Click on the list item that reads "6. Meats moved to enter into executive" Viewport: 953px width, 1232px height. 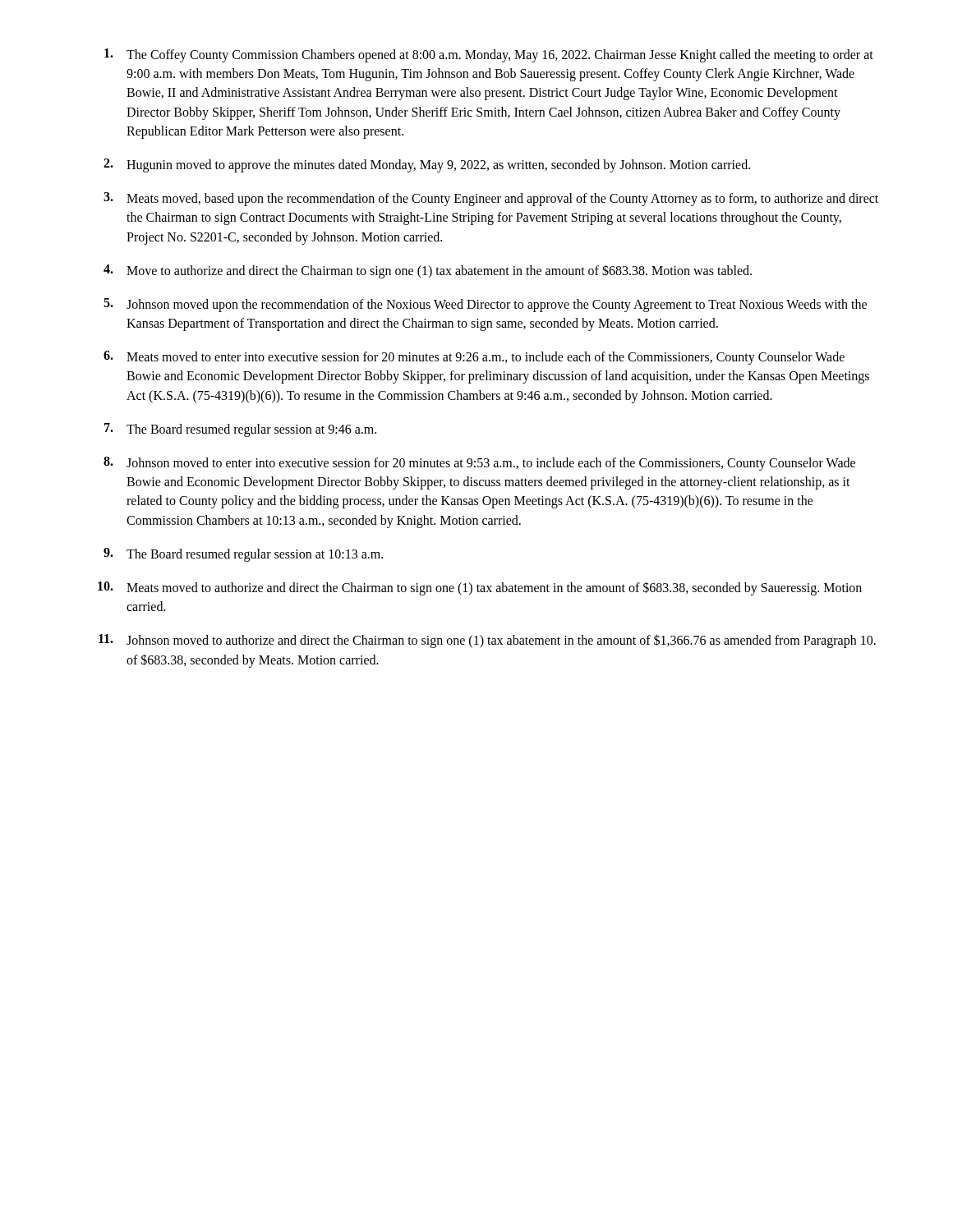[476, 376]
